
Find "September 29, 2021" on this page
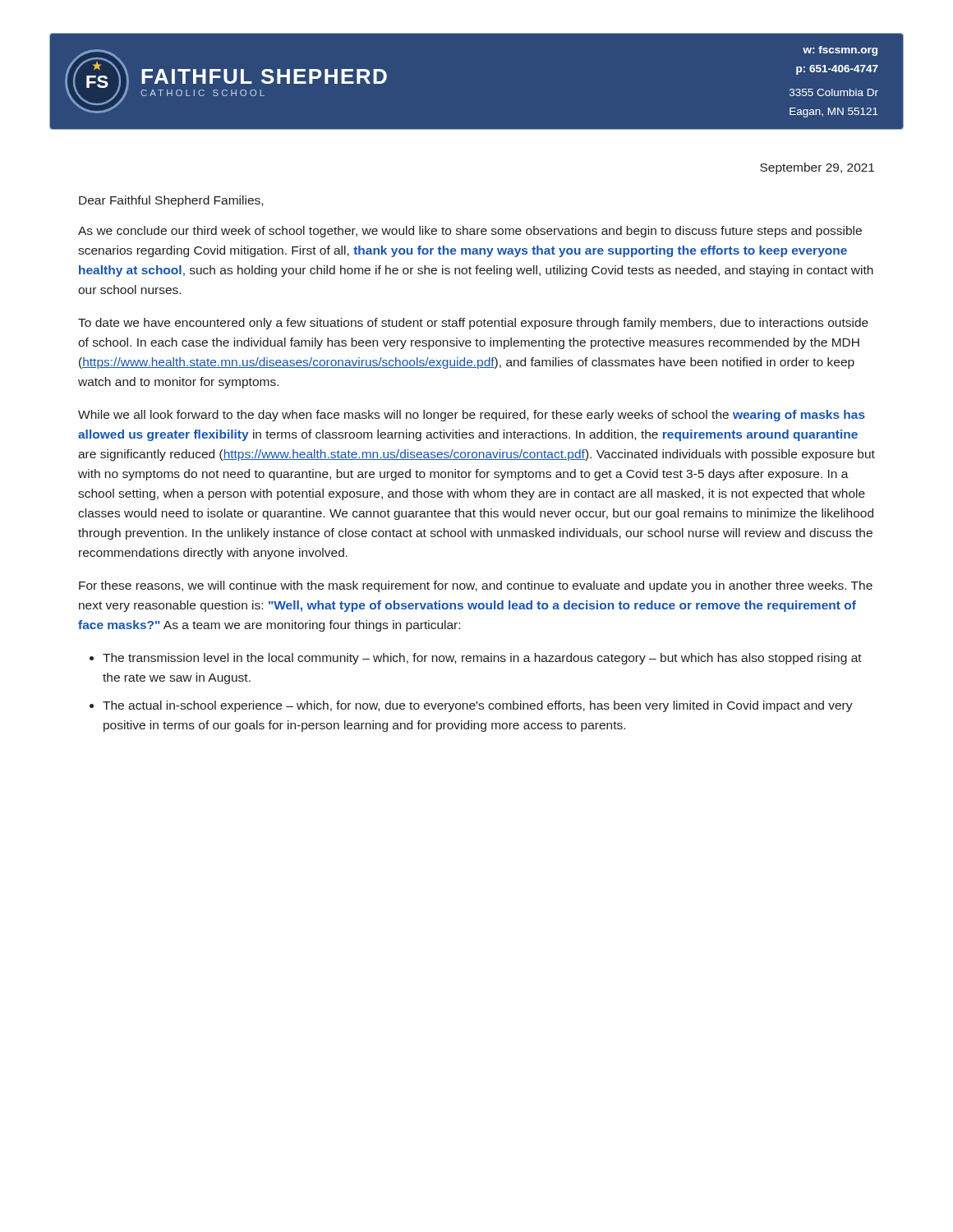tap(817, 167)
